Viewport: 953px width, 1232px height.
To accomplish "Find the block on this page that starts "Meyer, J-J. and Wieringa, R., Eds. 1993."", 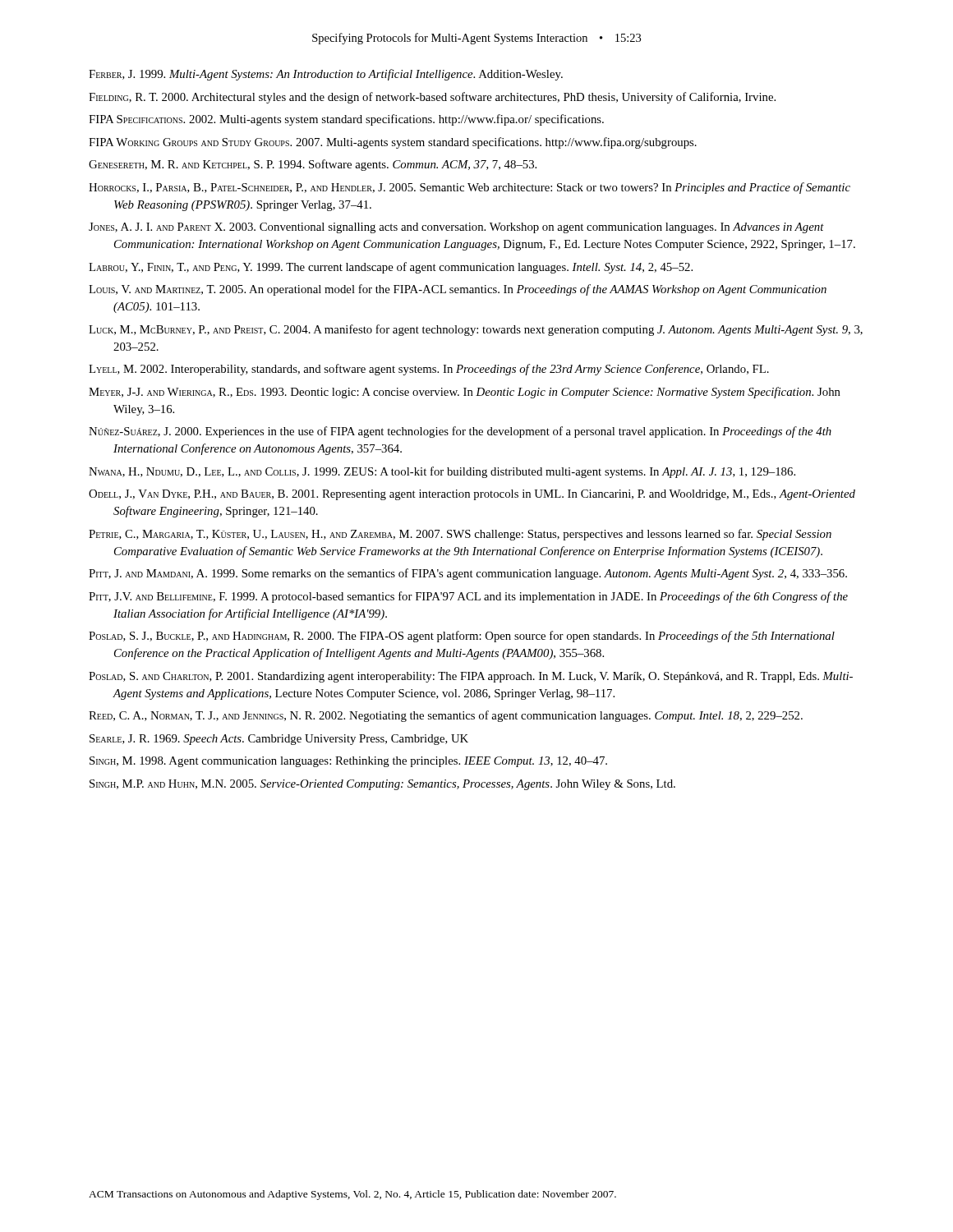I will pos(465,400).
